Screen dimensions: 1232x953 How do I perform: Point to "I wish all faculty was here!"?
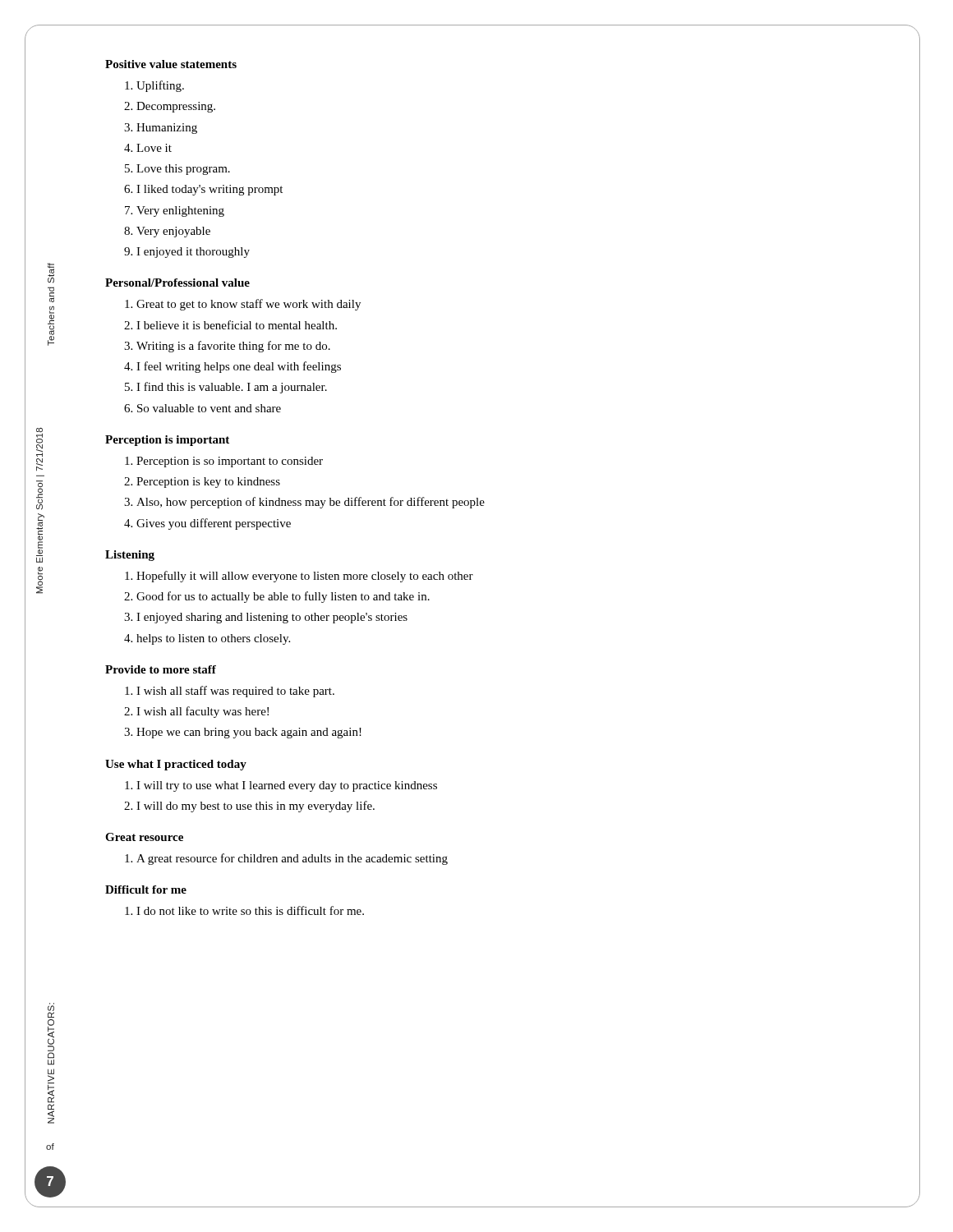pos(203,711)
